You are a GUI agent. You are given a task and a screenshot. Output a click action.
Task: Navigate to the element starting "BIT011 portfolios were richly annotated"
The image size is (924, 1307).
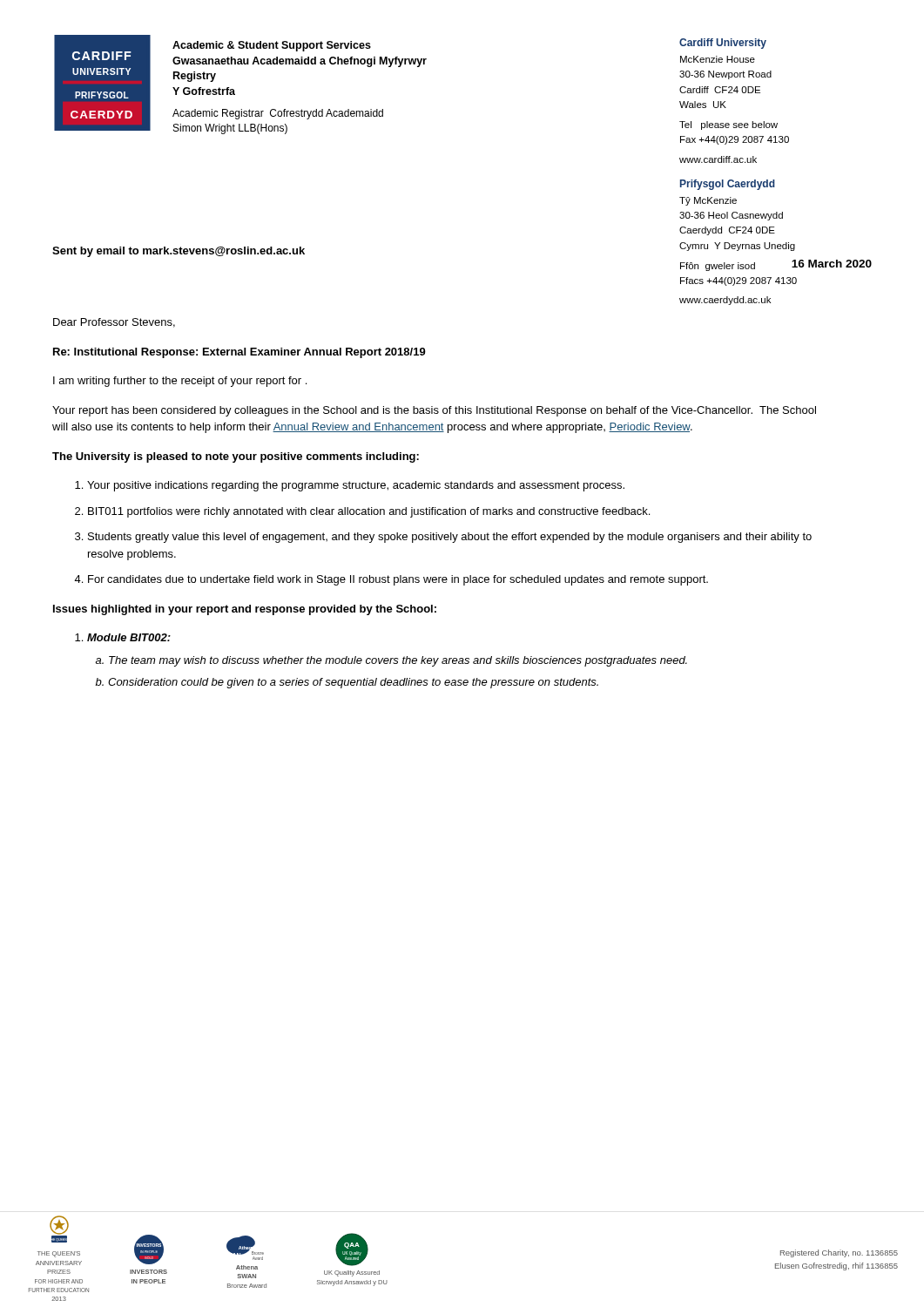click(369, 511)
